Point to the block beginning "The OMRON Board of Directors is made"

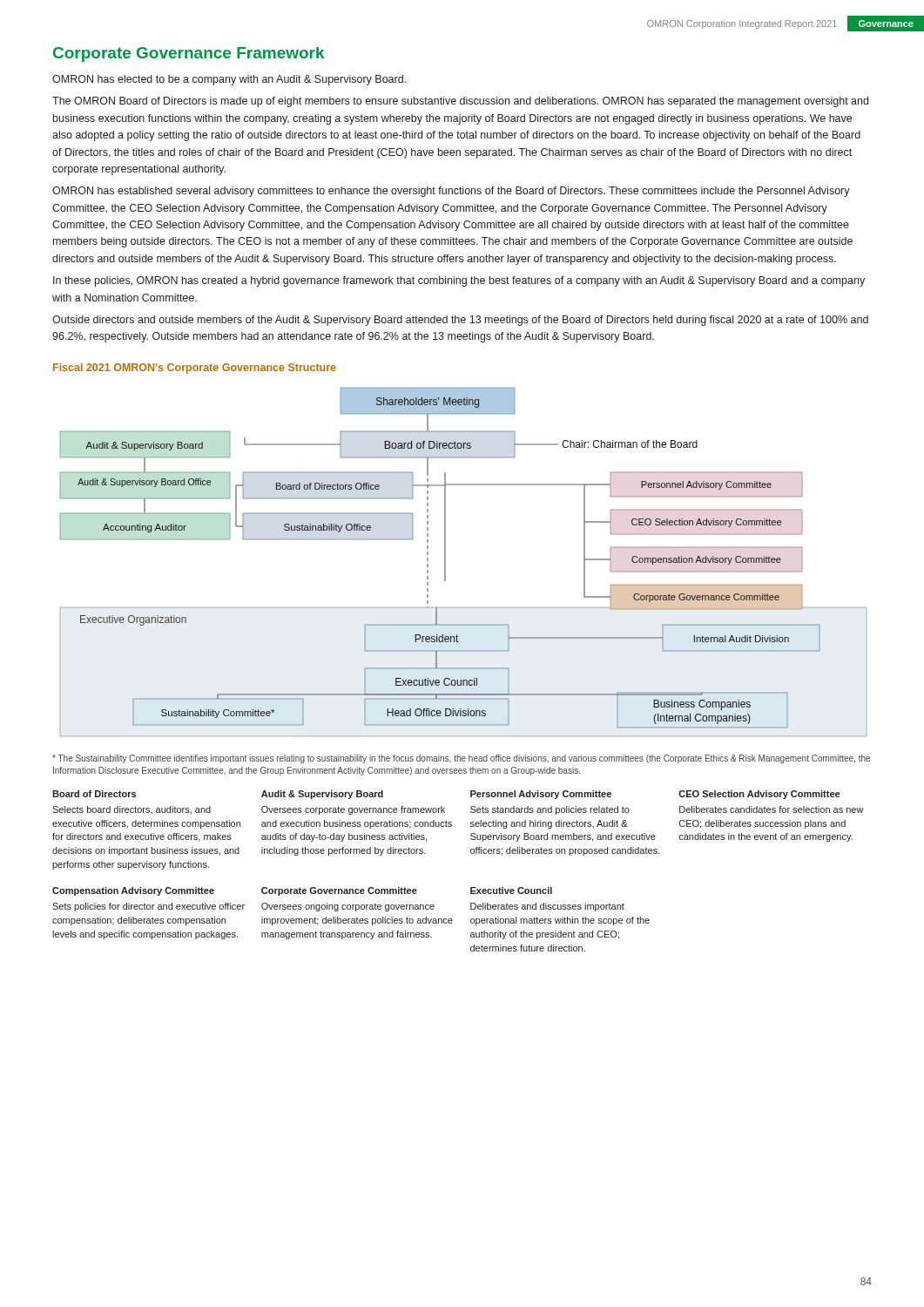click(461, 135)
